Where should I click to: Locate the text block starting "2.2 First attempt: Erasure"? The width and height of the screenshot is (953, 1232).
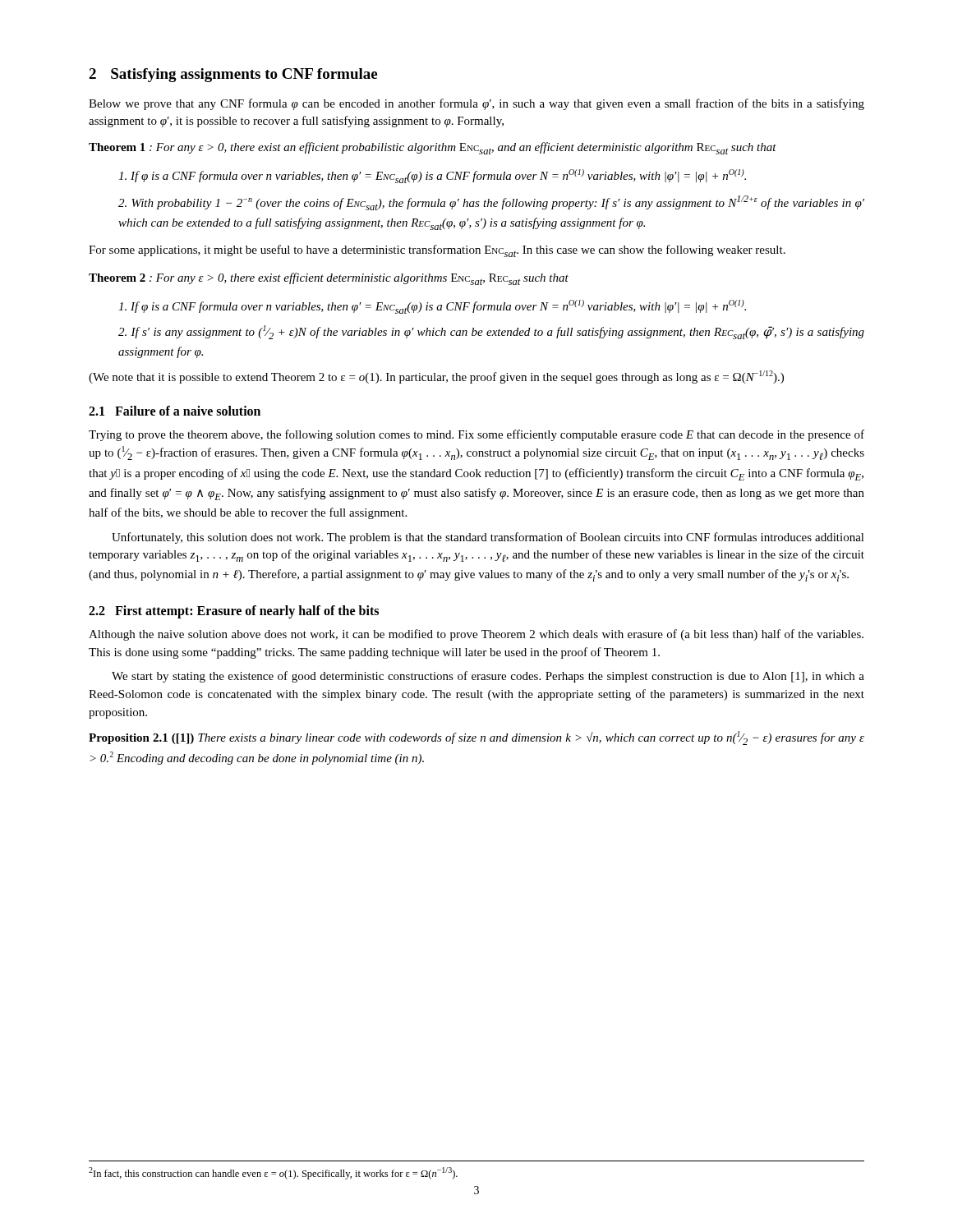point(234,610)
